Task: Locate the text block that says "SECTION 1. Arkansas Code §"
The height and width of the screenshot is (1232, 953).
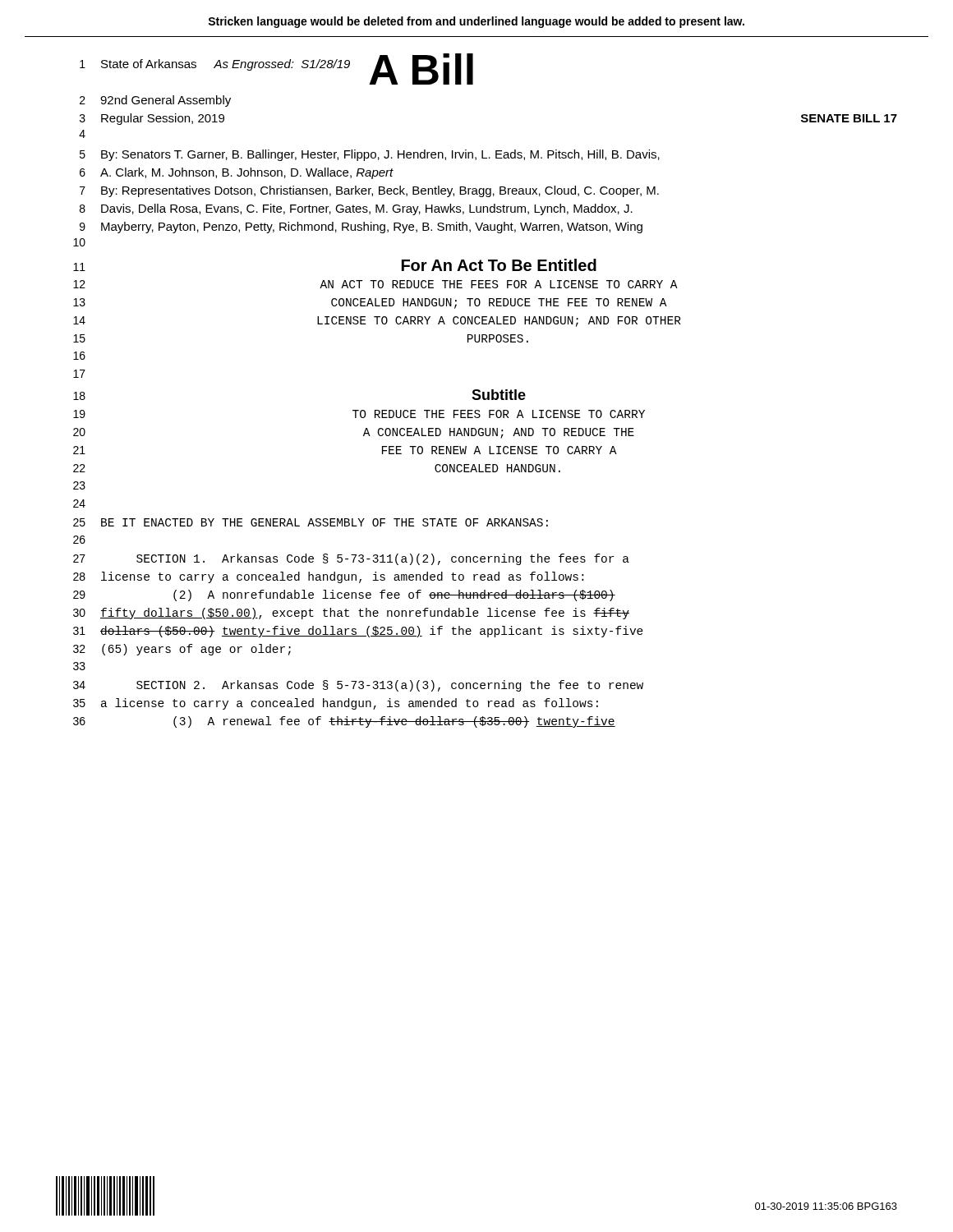Action: coord(365,559)
